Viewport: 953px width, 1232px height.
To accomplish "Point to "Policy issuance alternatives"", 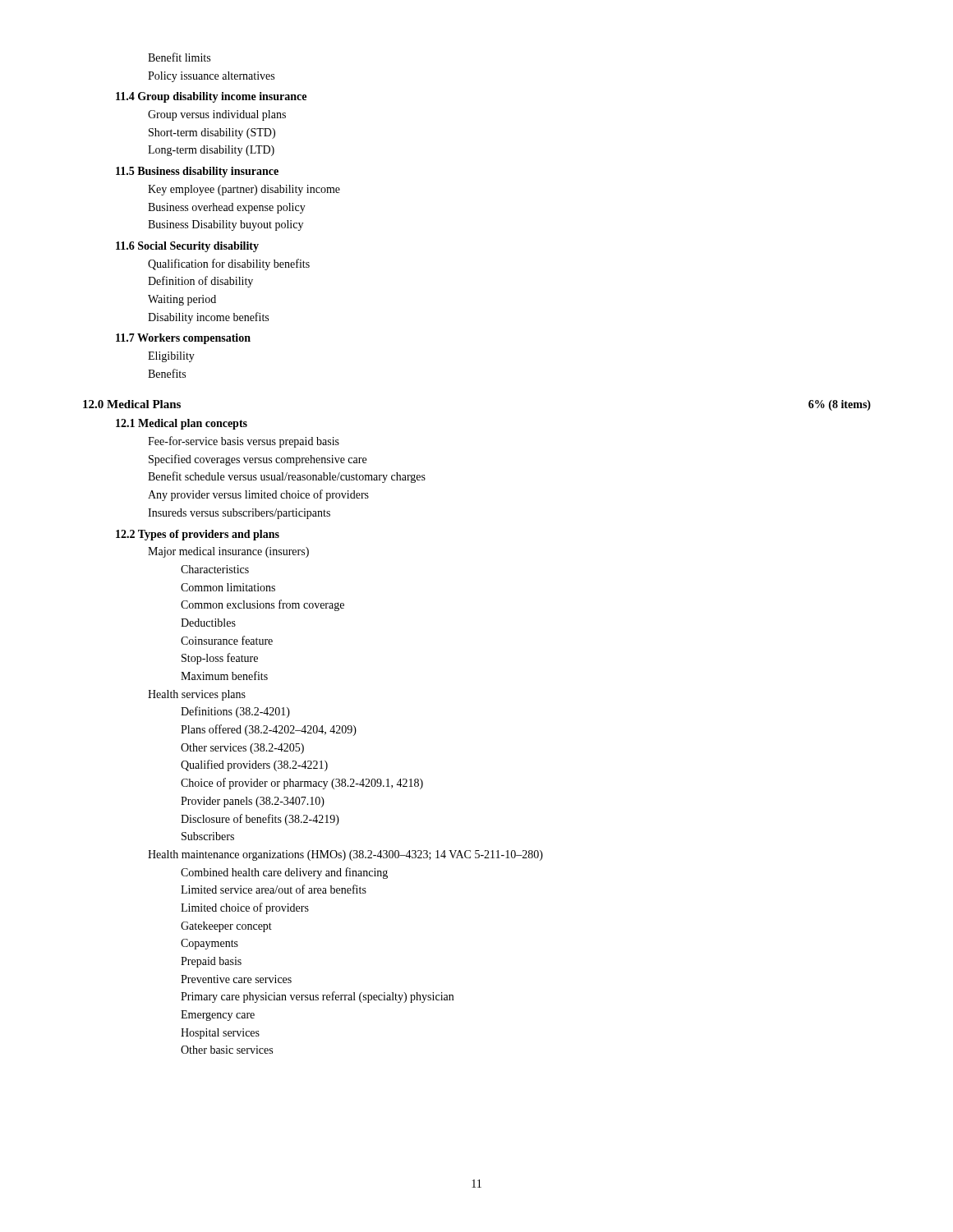I will [x=211, y=76].
